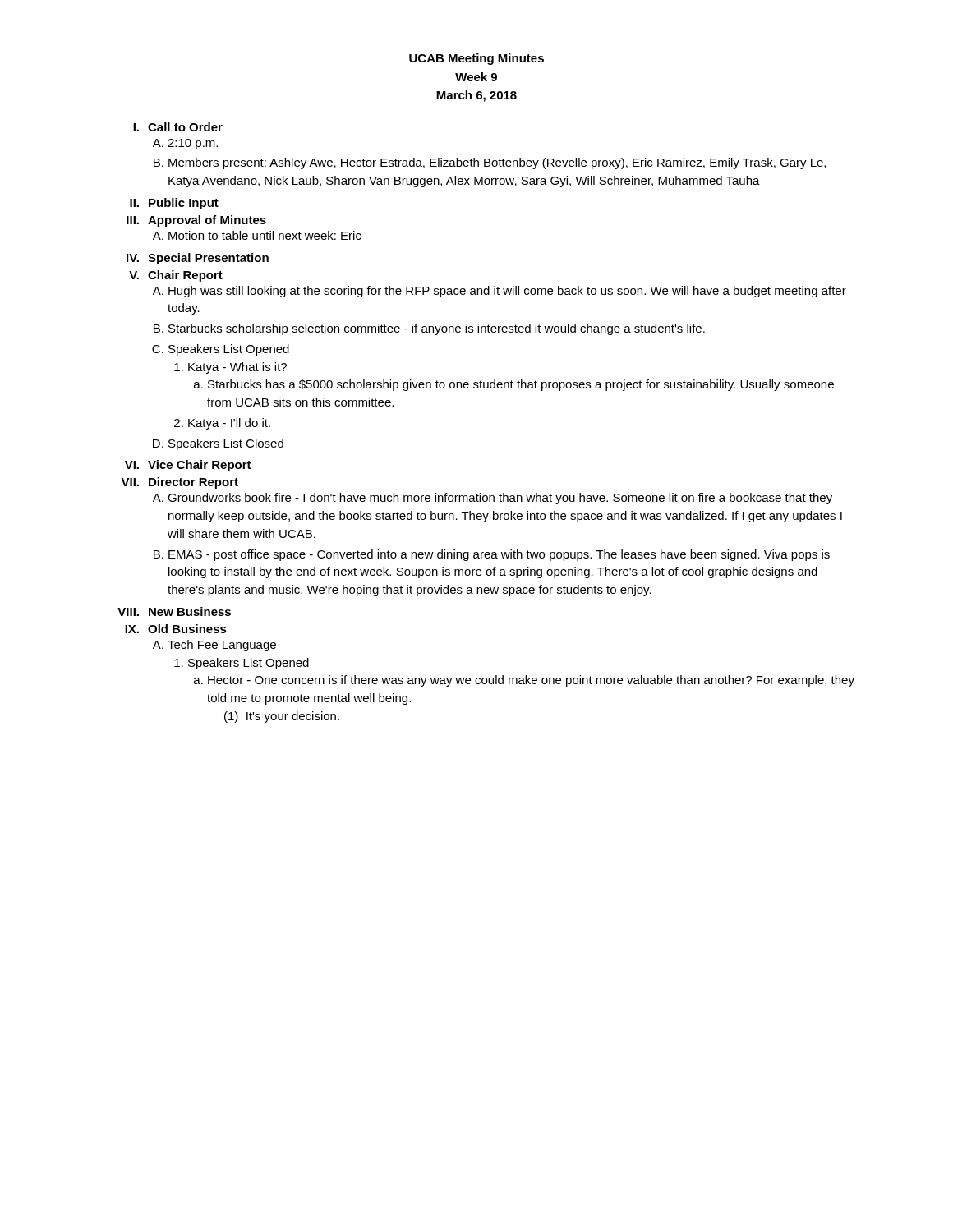This screenshot has height=1232, width=953.
Task: Click on the block starting "VI. Vice Chair"
Action: tap(188, 466)
